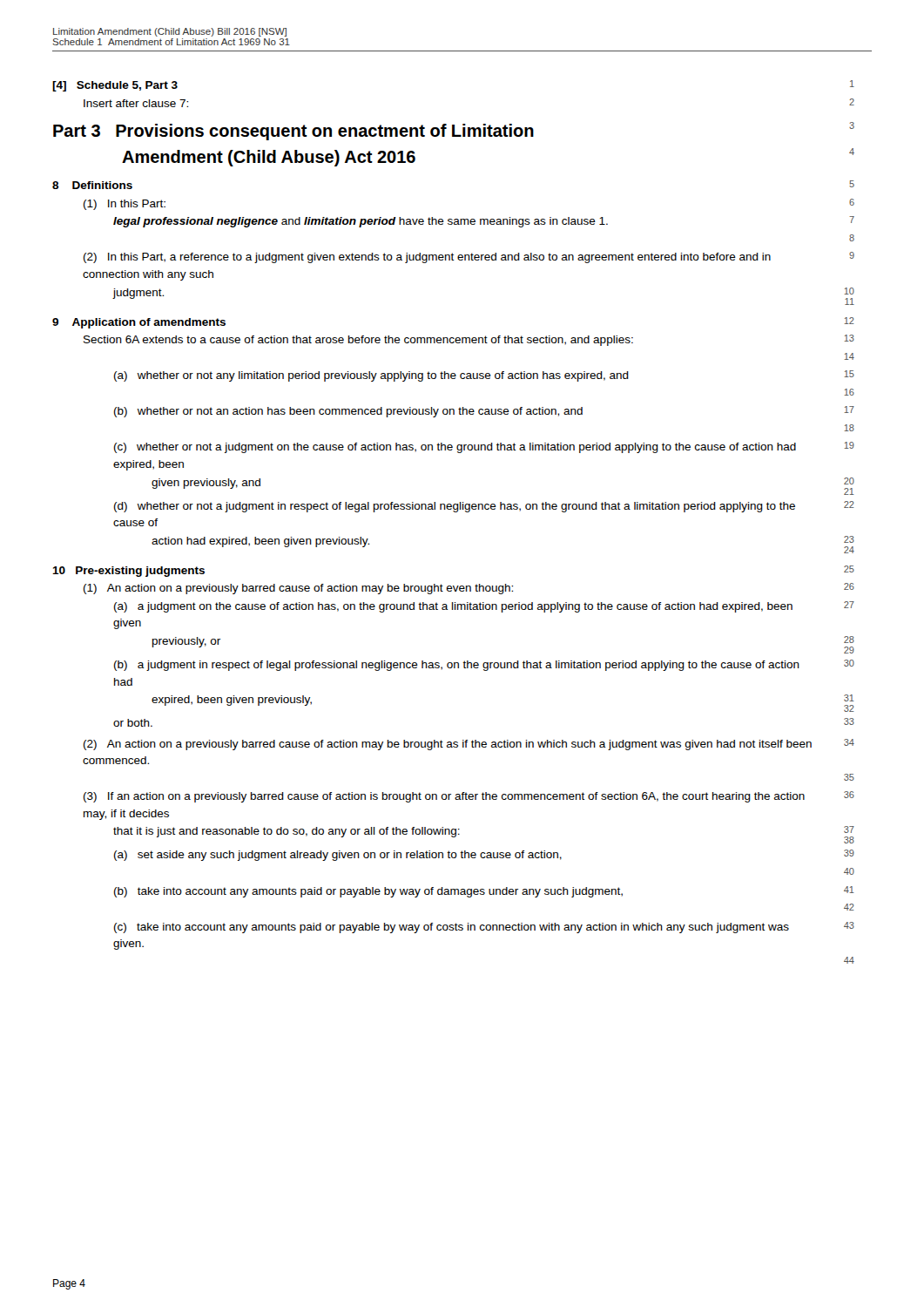Viewport: 924px width, 1307px height.
Task: Click the passage that begins "(d) whether or"
Action: [453, 514]
